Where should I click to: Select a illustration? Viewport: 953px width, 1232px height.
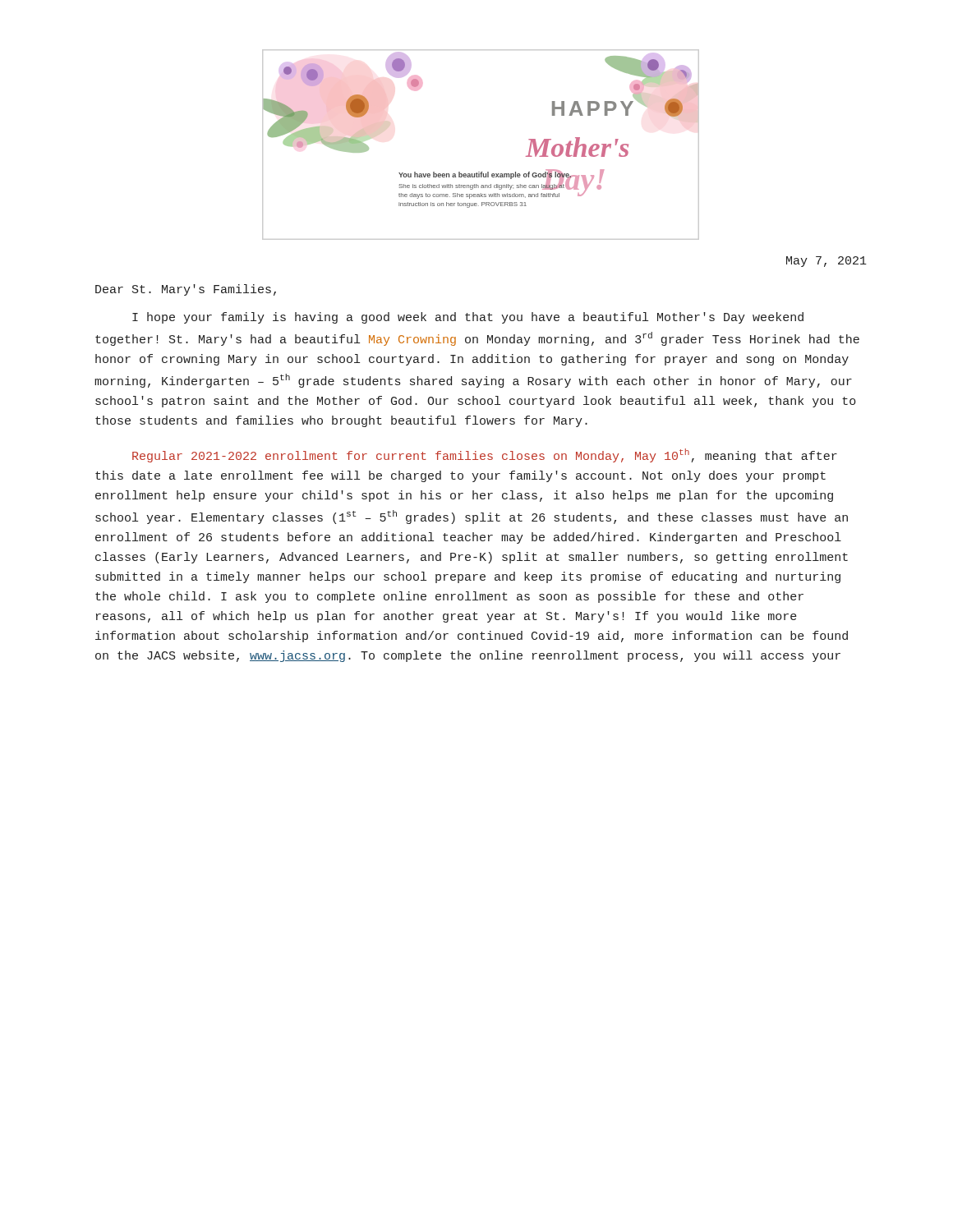click(x=481, y=145)
